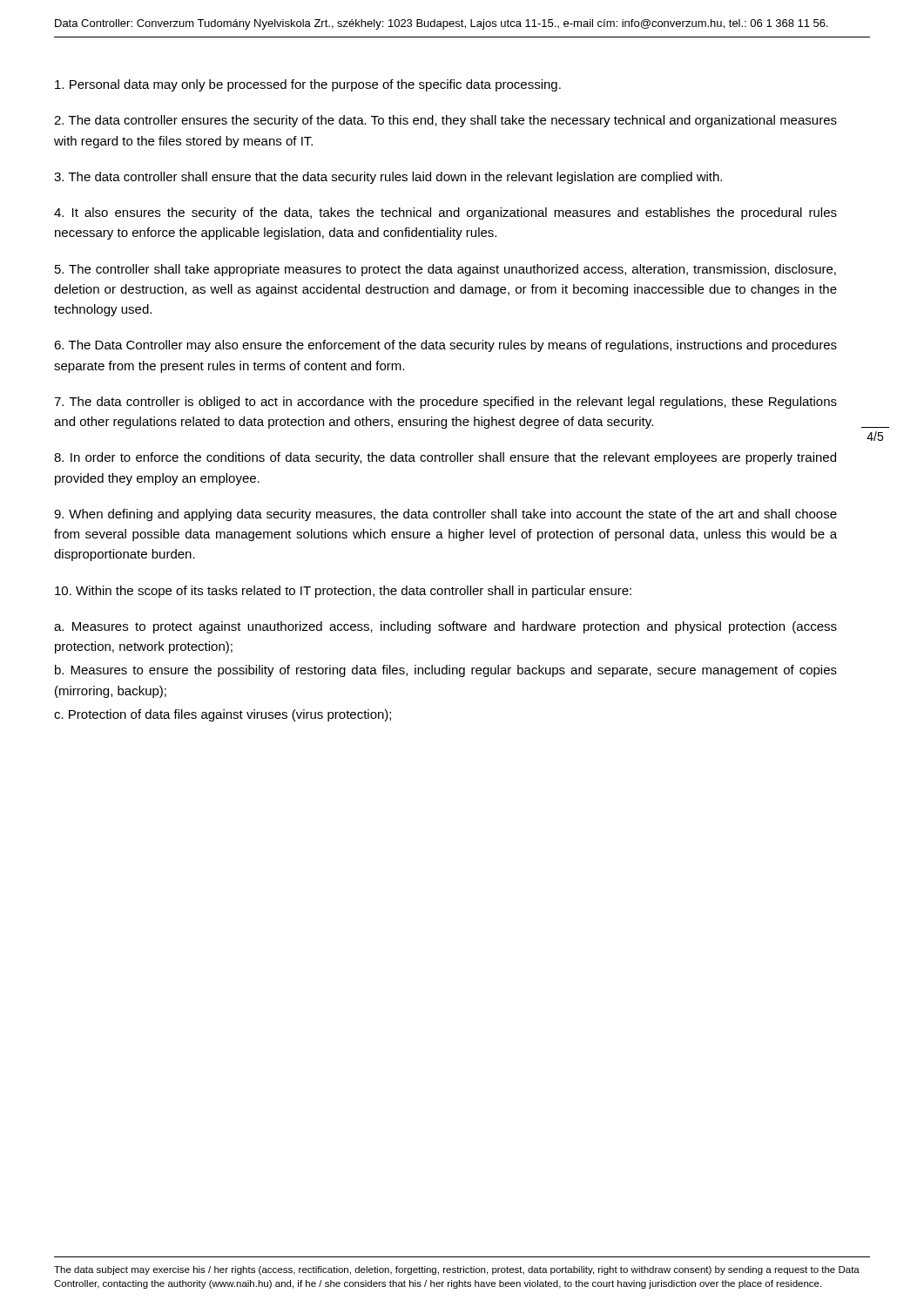Viewport: 924px width, 1307px height.
Task: Navigate to the text starting "3. The data"
Action: pyautogui.click(x=389, y=176)
